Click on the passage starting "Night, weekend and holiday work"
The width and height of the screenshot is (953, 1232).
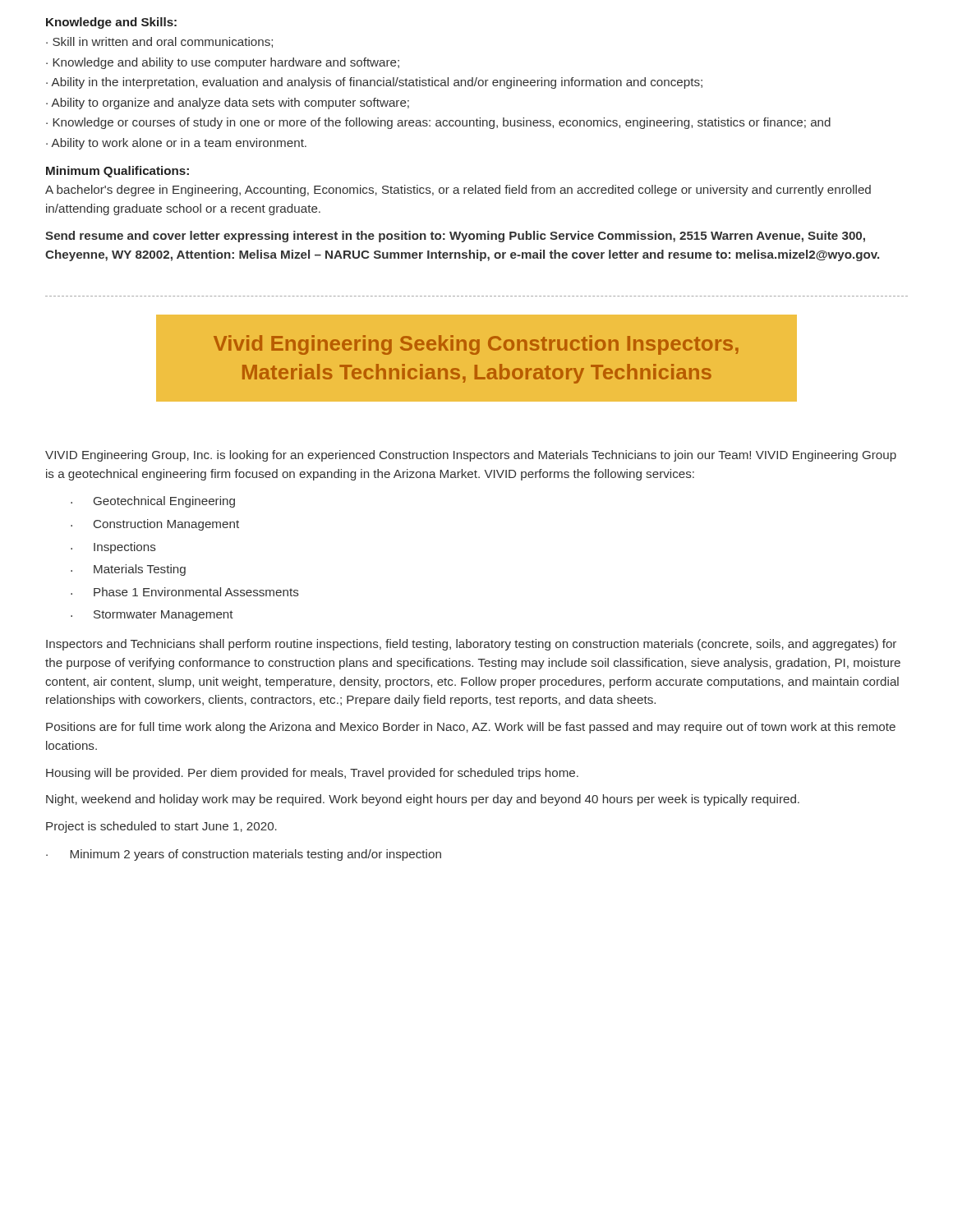[423, 799]
